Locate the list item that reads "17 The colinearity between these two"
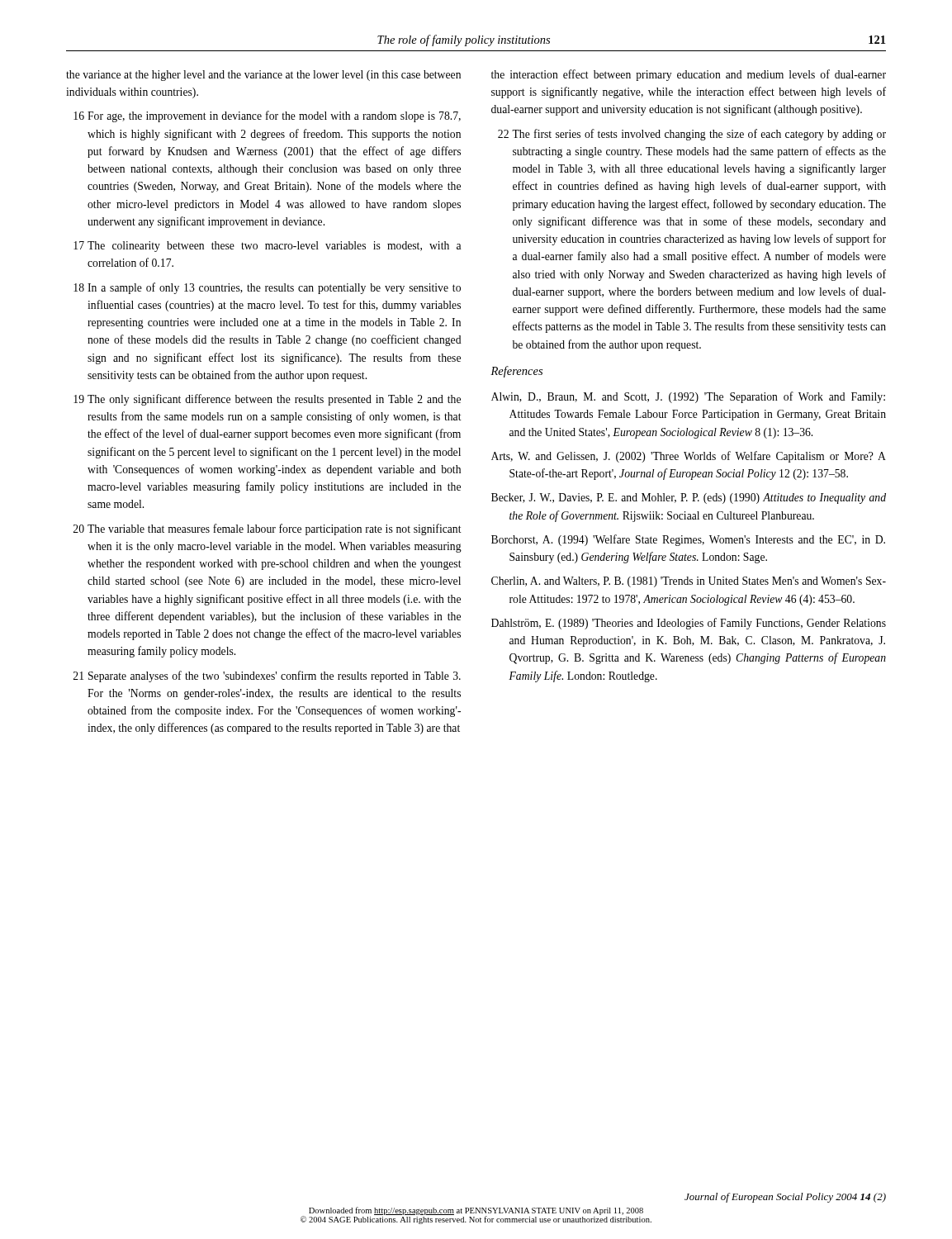This screenshot has width=952, height=1239. pyautogui.click(x=264, y=255)
